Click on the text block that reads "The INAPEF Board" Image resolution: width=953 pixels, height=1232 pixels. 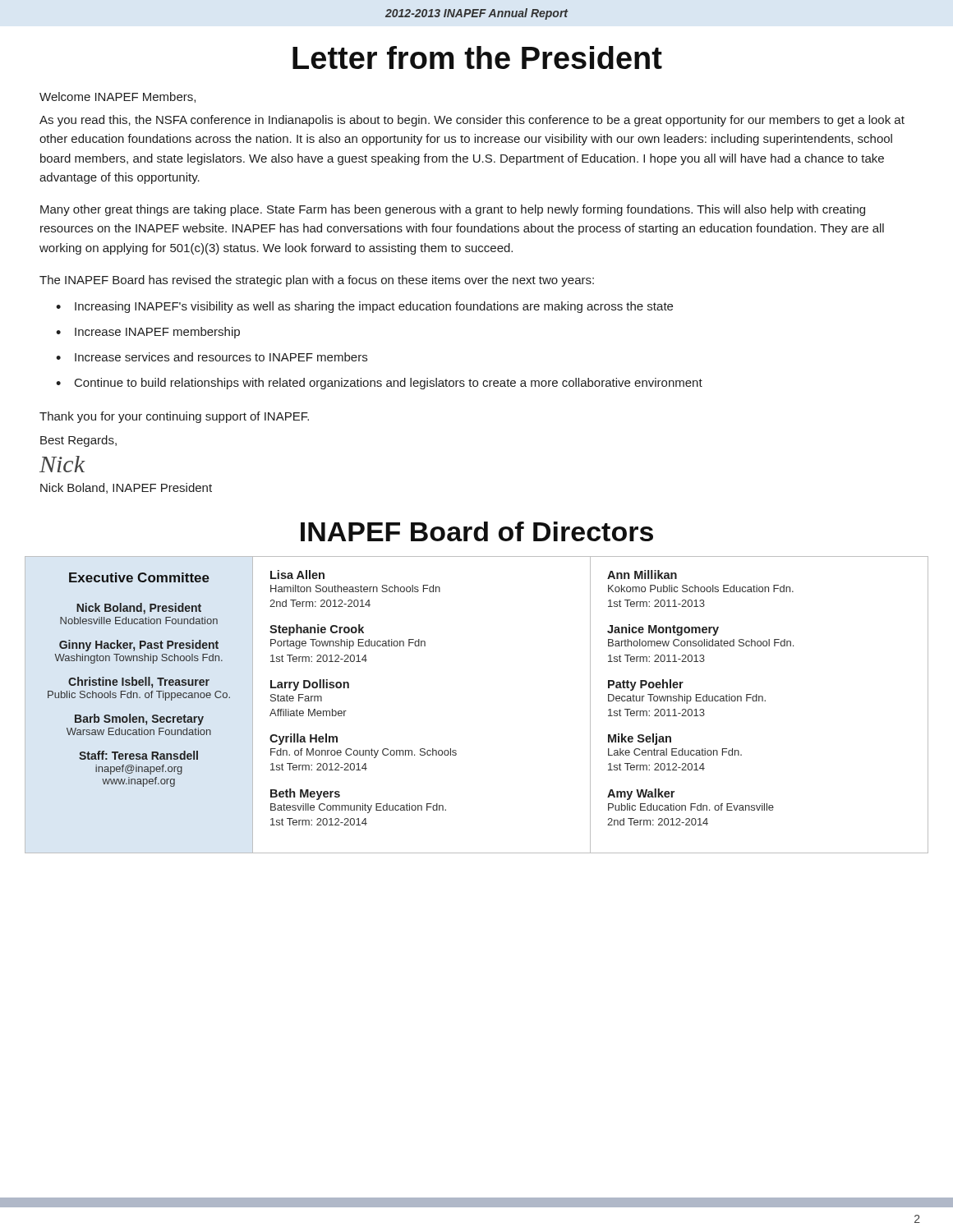point(317,279)
